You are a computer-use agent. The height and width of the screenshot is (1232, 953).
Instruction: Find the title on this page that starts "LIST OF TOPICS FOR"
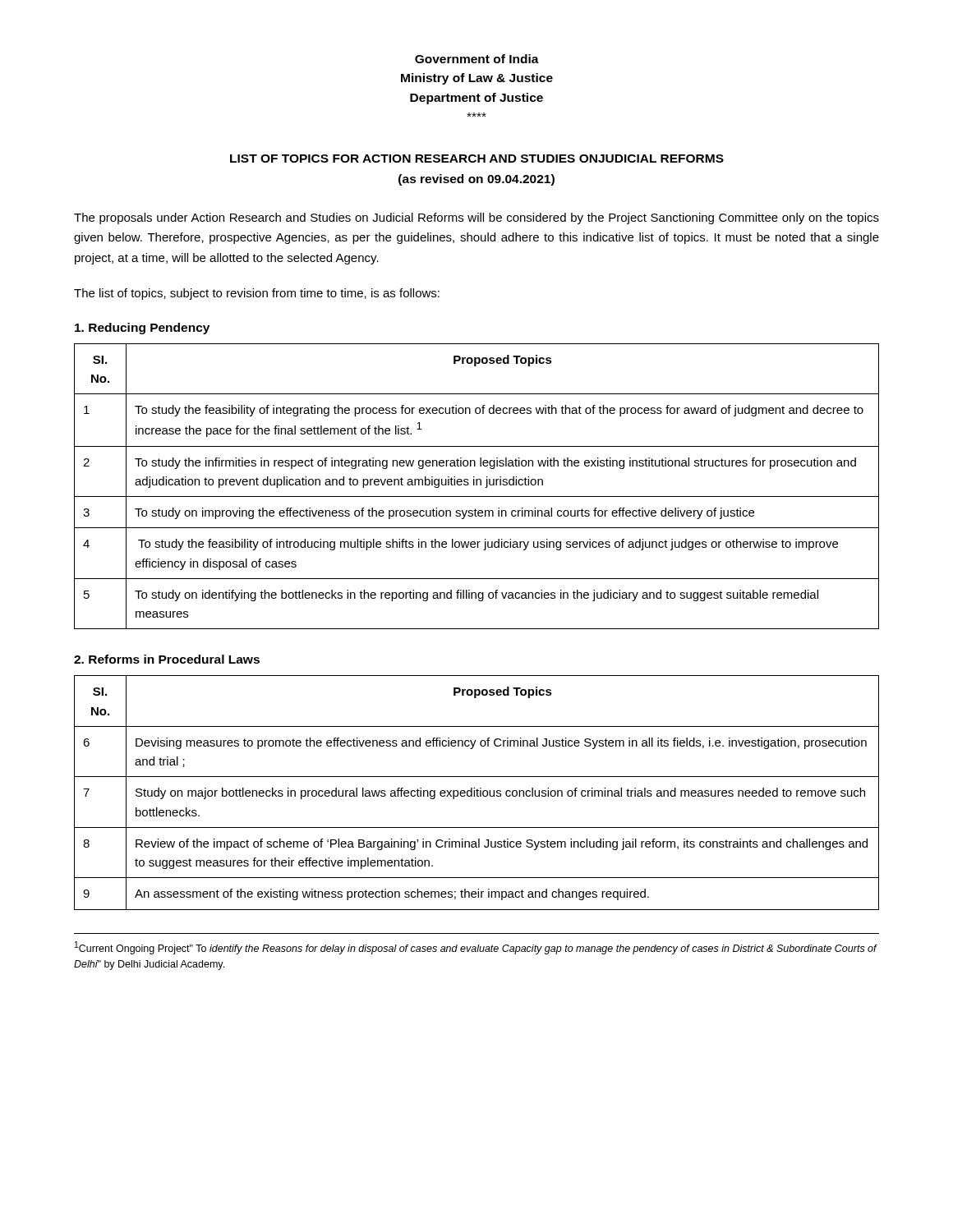click(x=476, y=169)
